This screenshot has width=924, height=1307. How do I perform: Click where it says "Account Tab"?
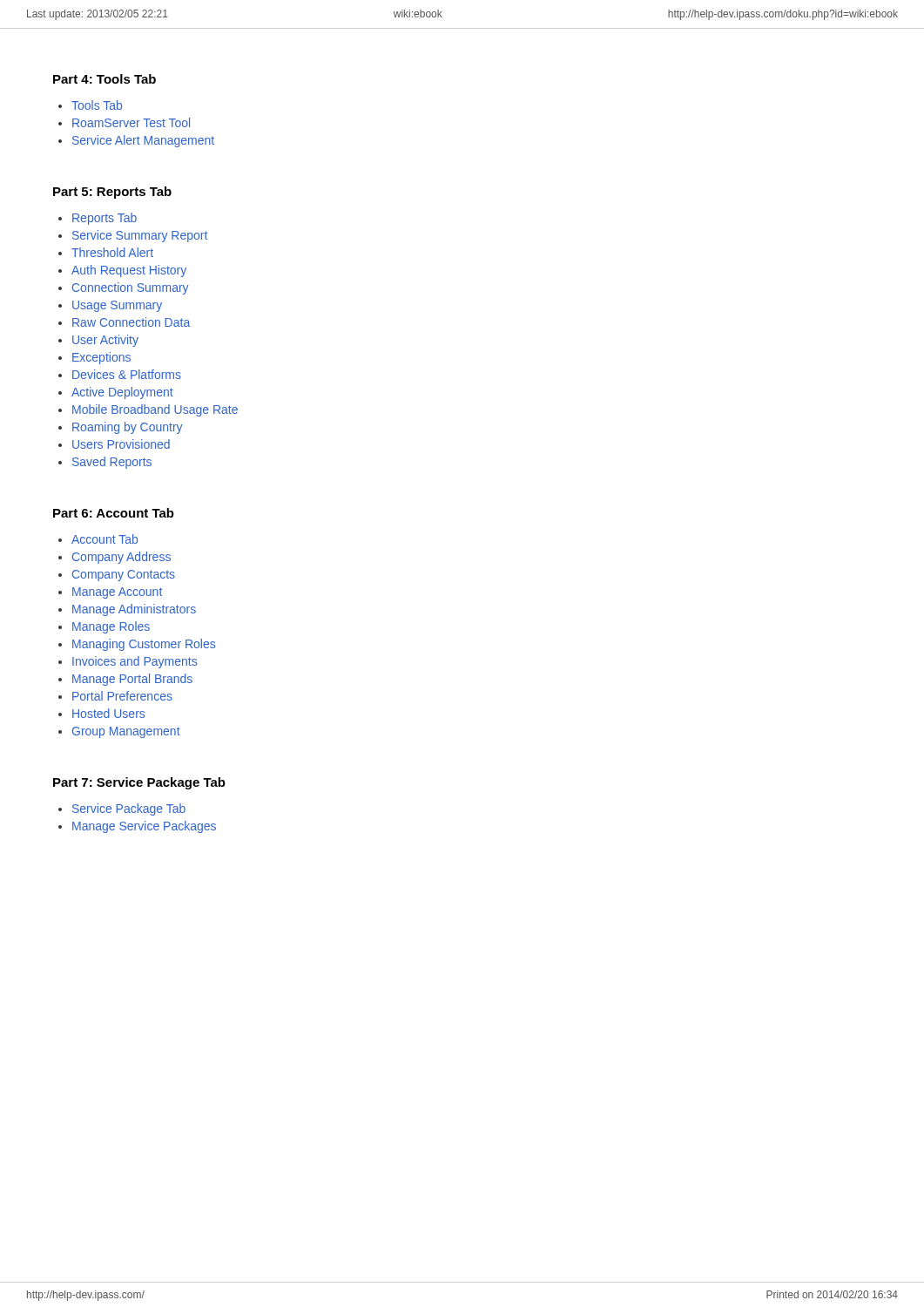point(105,539)
